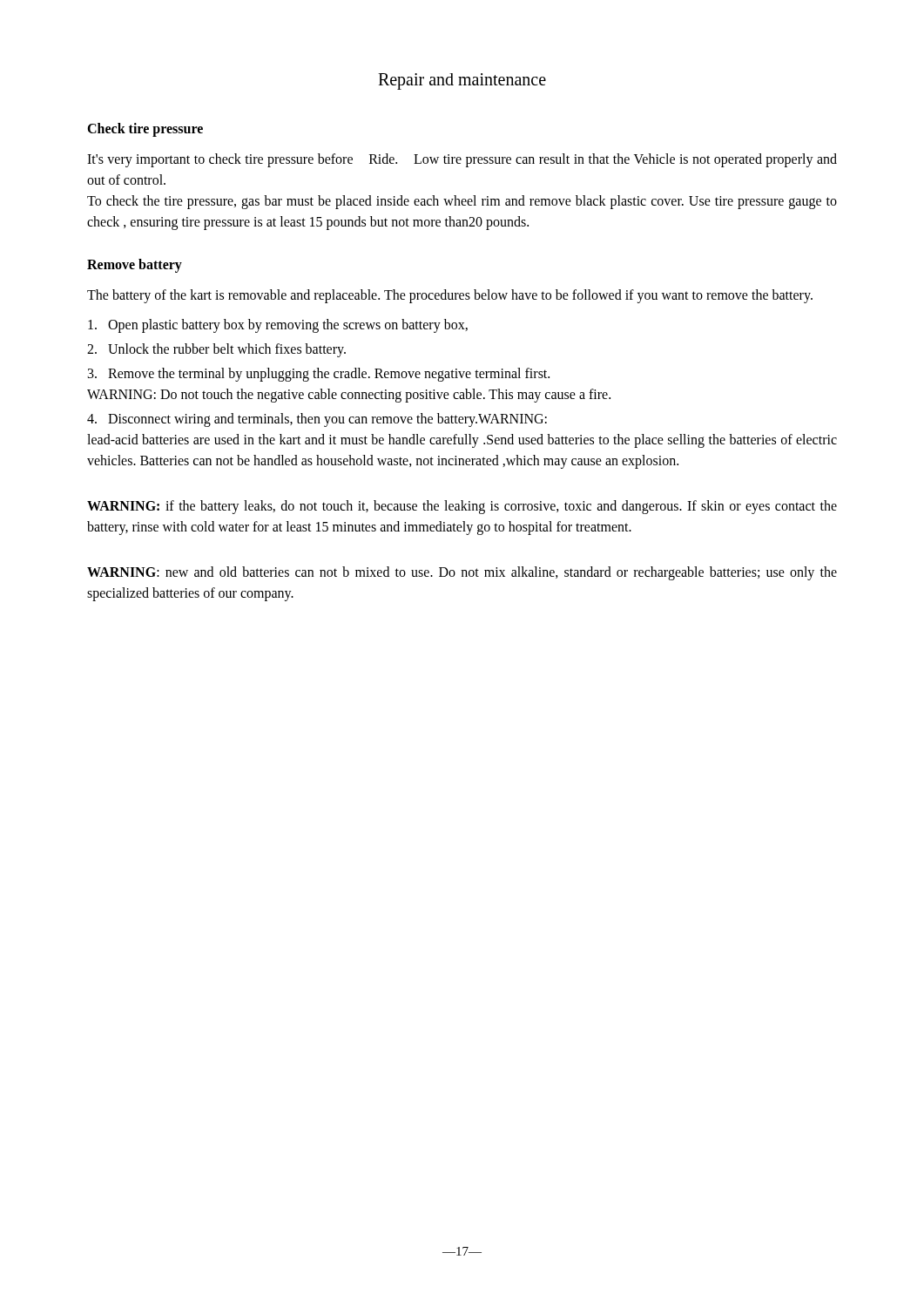Find the region starting "2. Unlock the rubber belt which fixes battery."
Viewport: 924px width, 1307px height.
[217, 349]
